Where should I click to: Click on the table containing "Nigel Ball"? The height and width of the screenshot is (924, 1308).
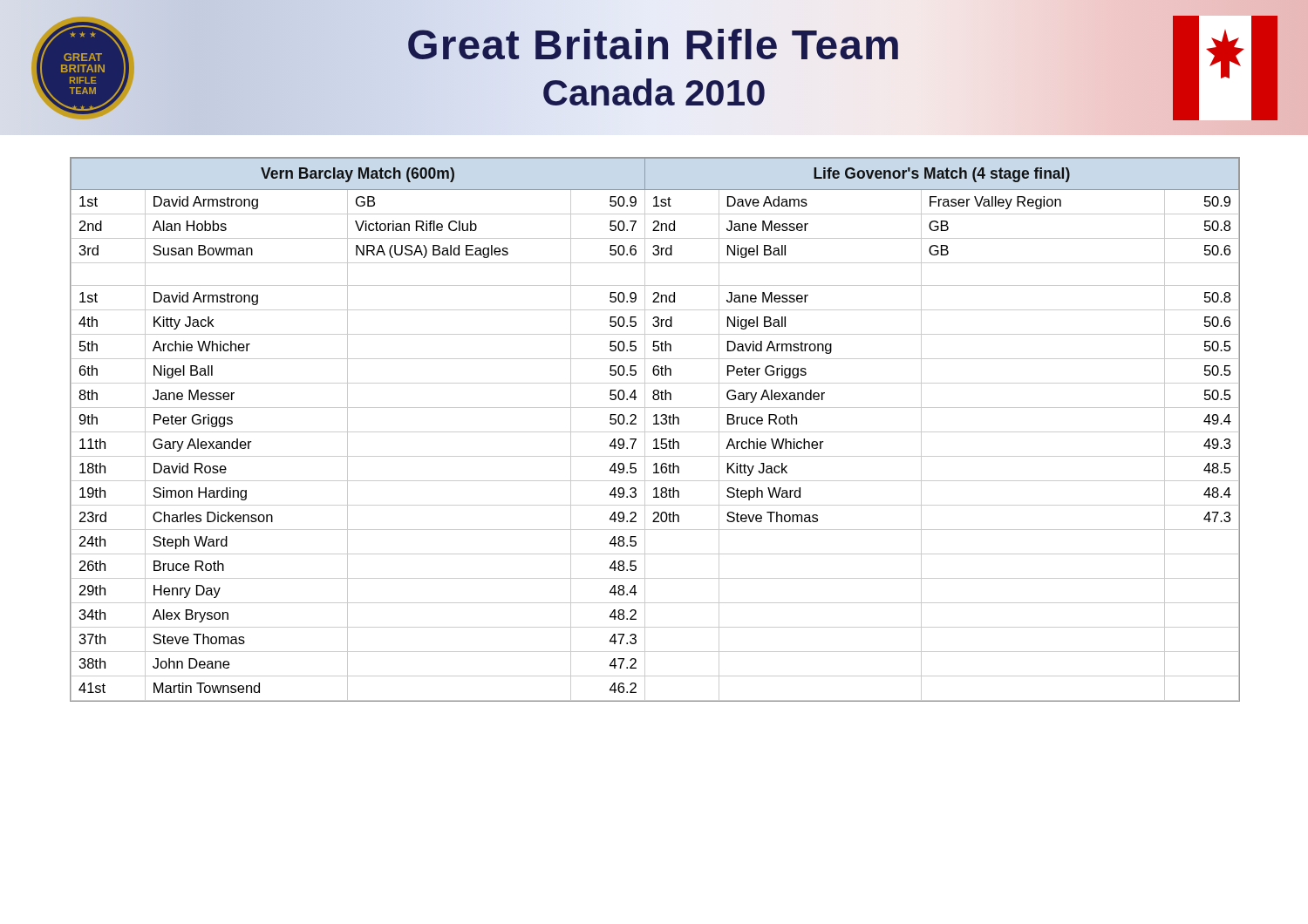pos(655,429)
